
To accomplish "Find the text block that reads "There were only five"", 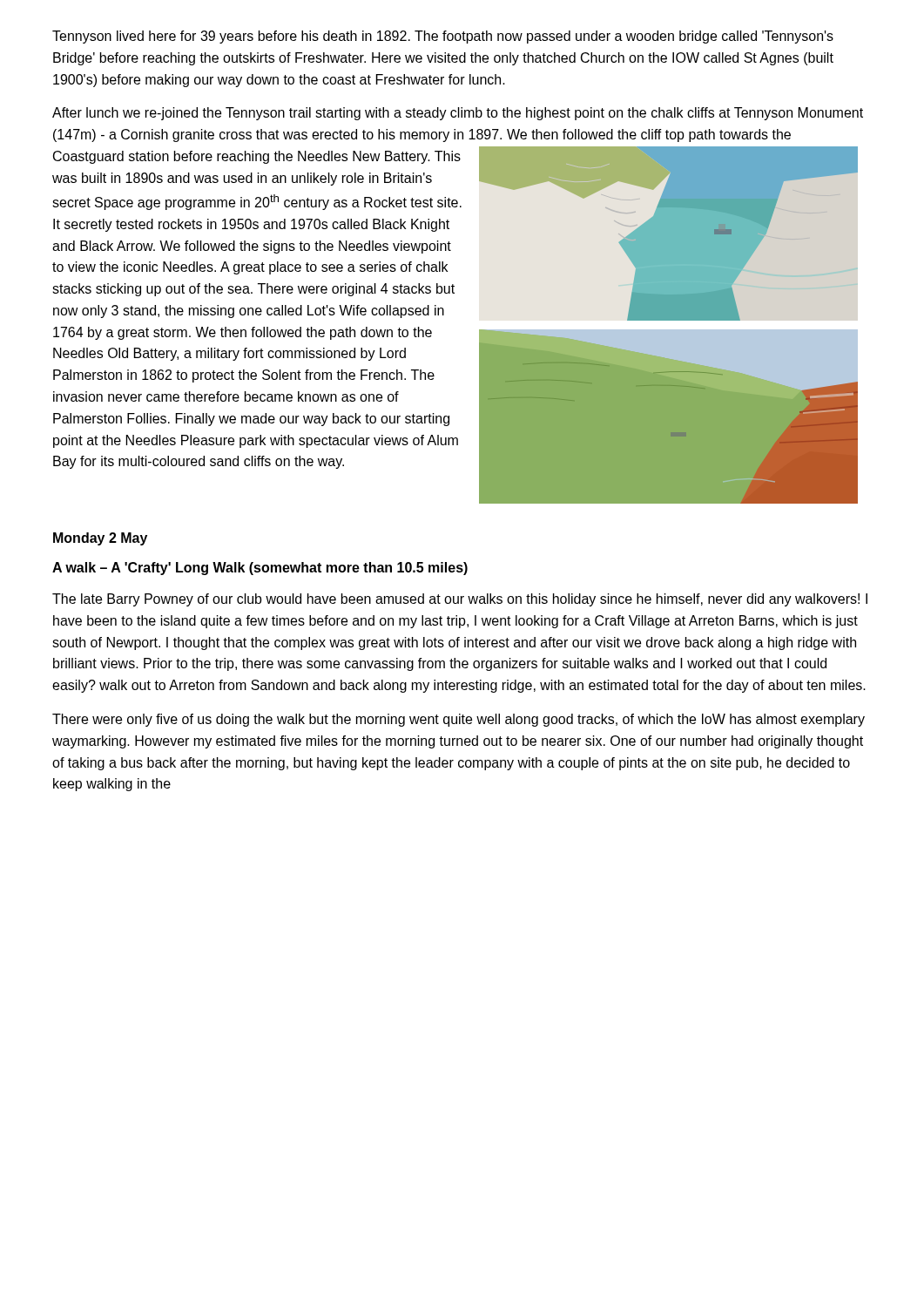I will pos(458,752).
